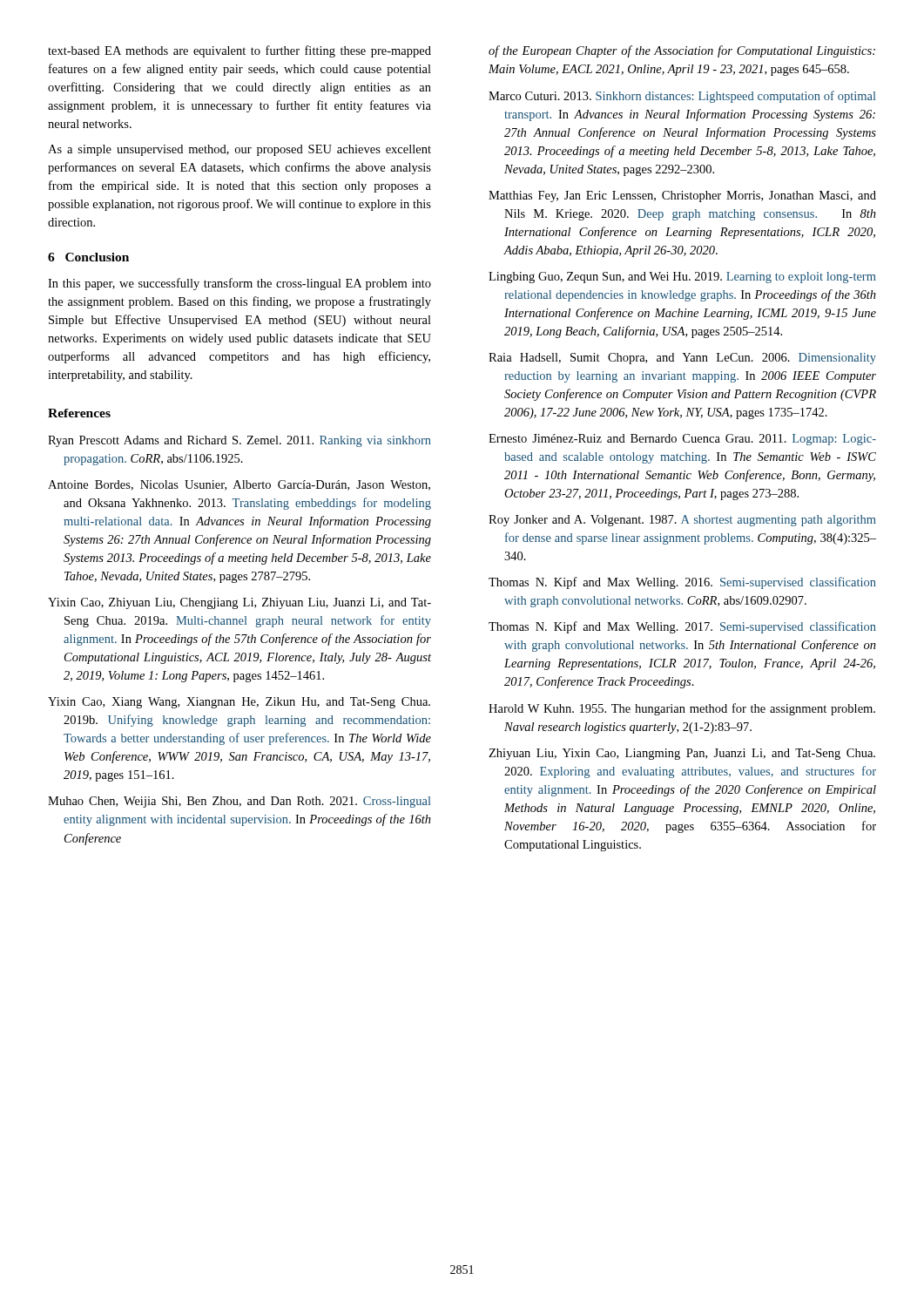Locate the text block starting "Yixin Cao, Xiang"
Screen dimensions: 1307x924
point(239,738)
